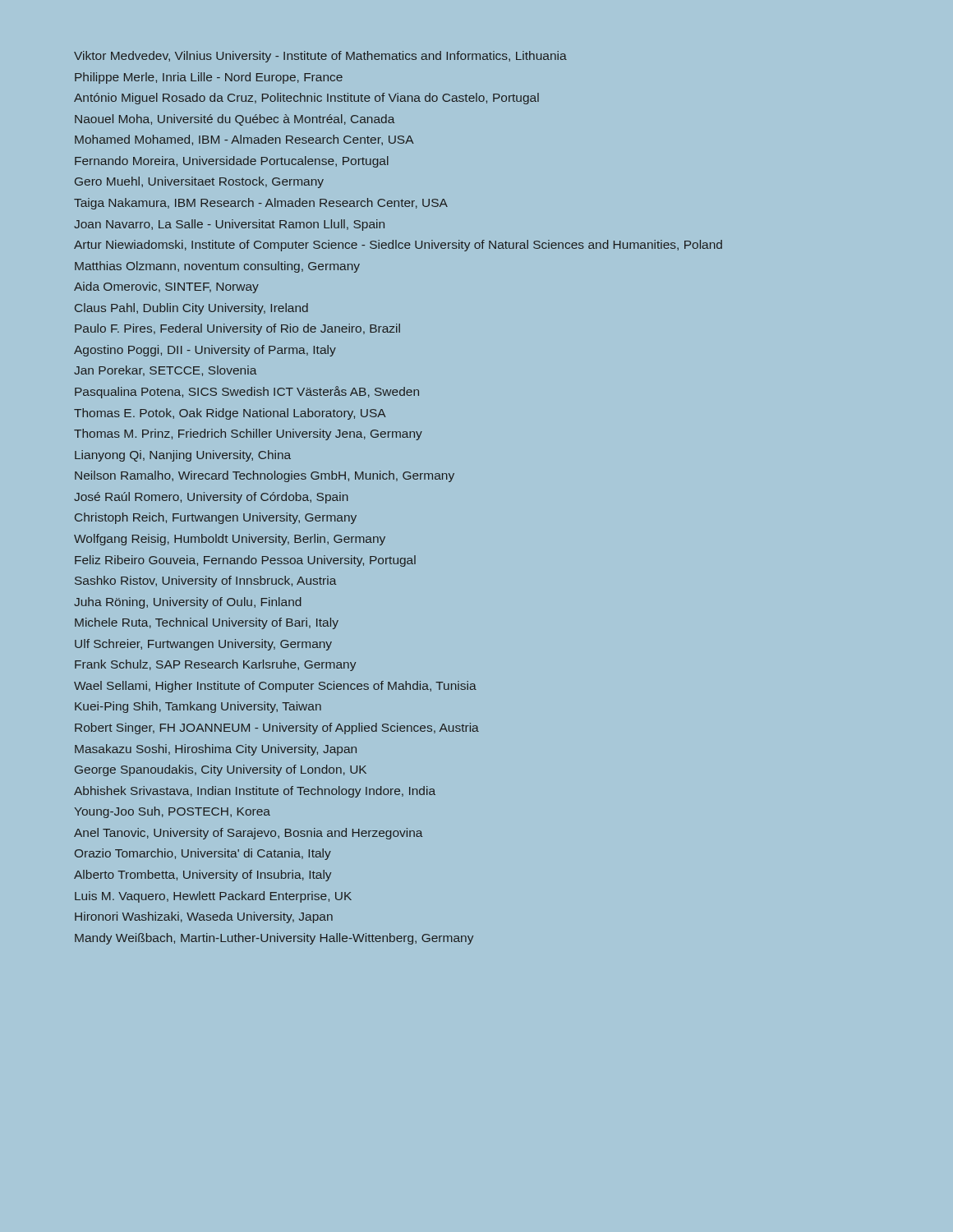Locate the passage starting "Frank Schulz, SAP Research Karlsruhe, Germany"

[215, 664]
